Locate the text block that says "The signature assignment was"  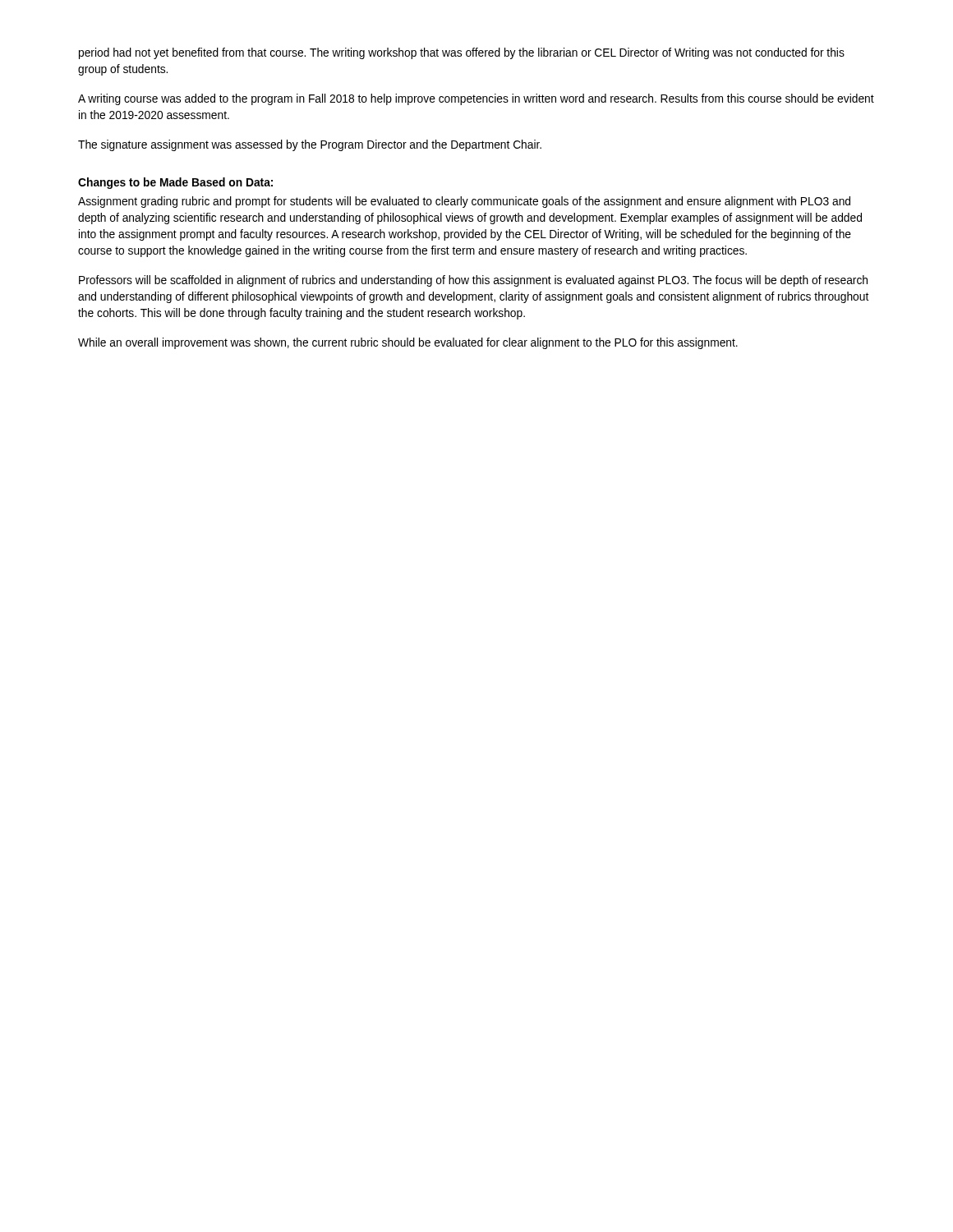(x=310, y=145)
